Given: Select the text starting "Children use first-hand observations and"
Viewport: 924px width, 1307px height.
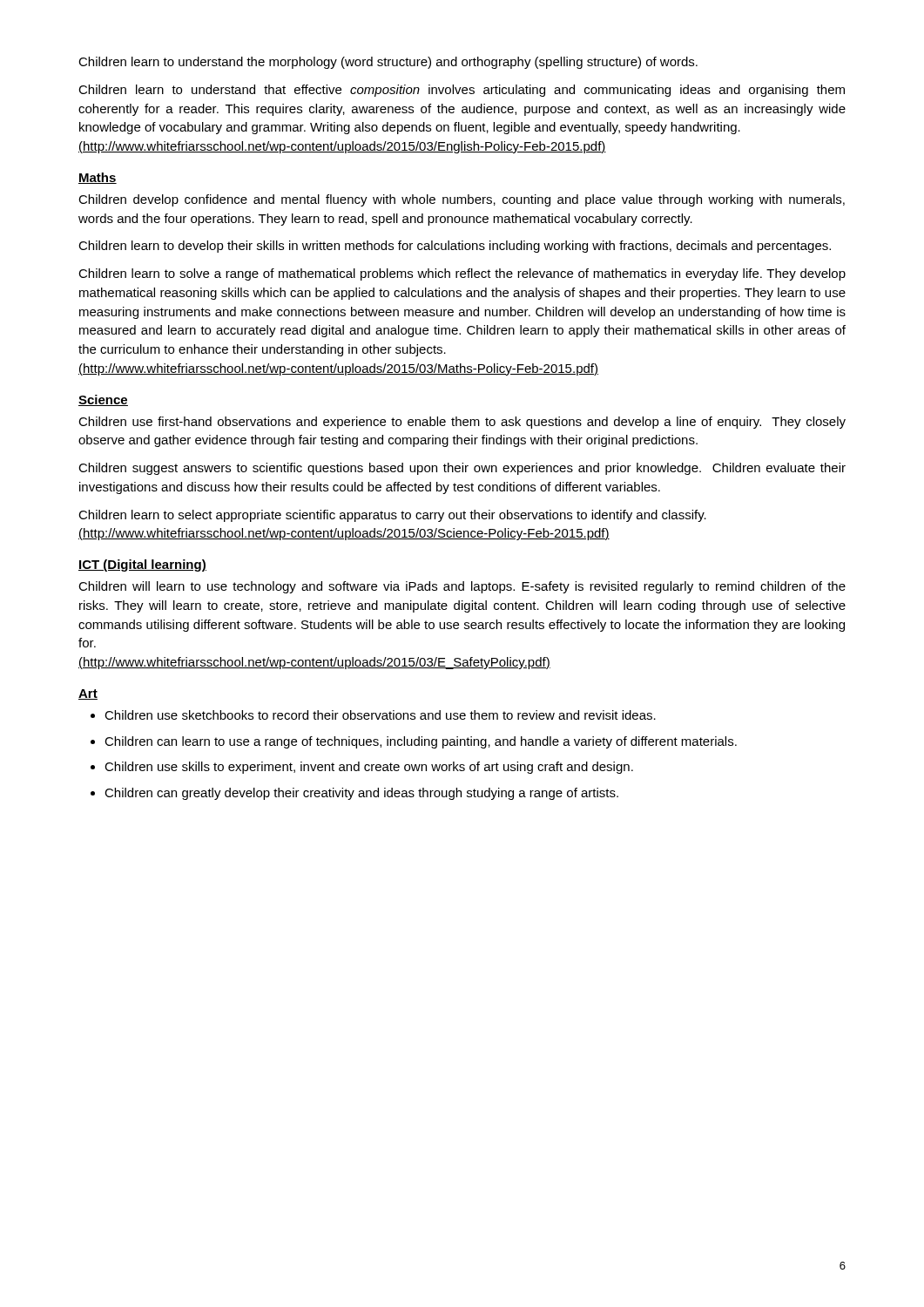Looking at the screenshot, I should pyautogui.click(x=462, y=431).
